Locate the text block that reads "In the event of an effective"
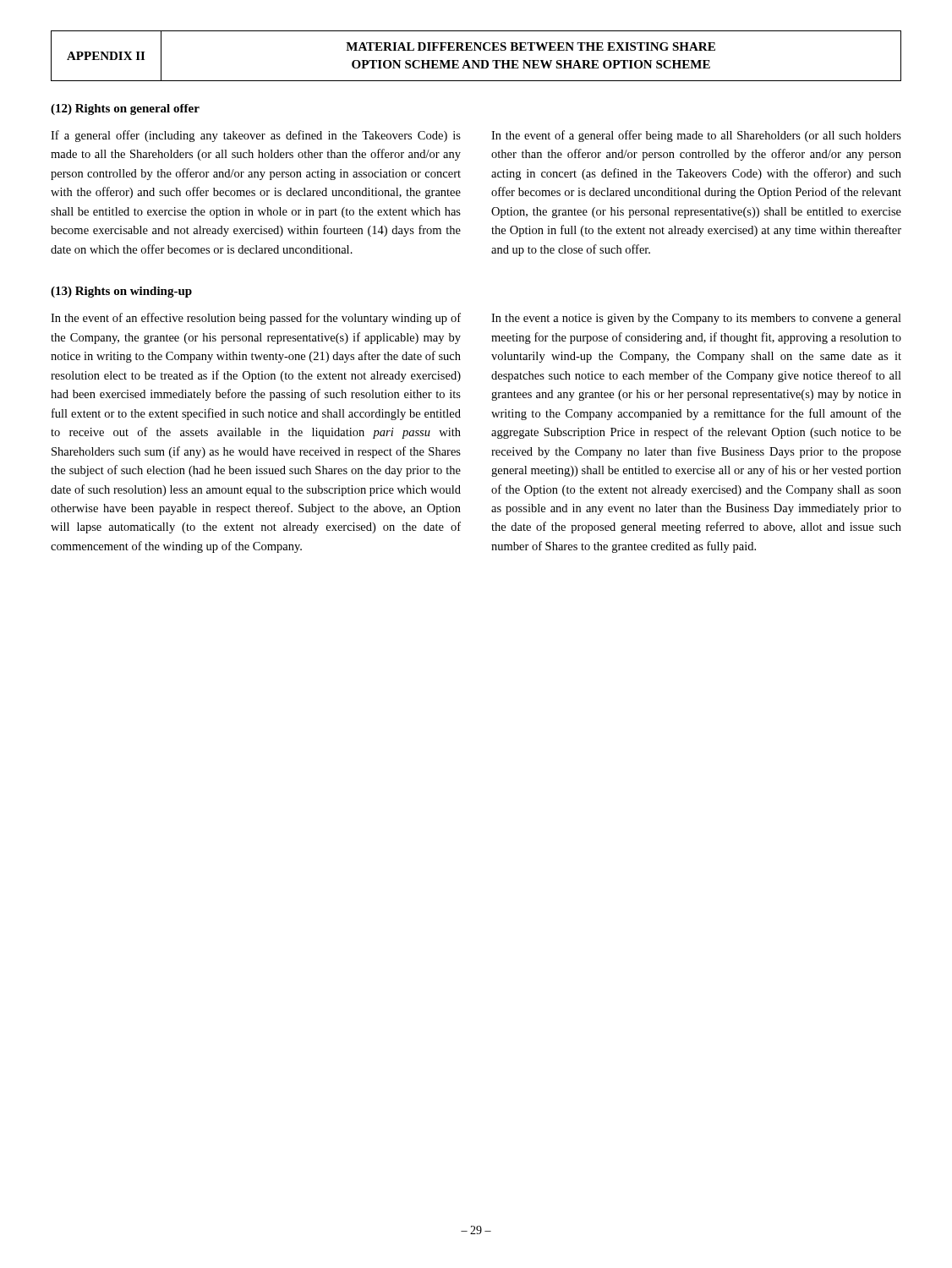The image size is (952, 1268). click(x=256, y=432)
